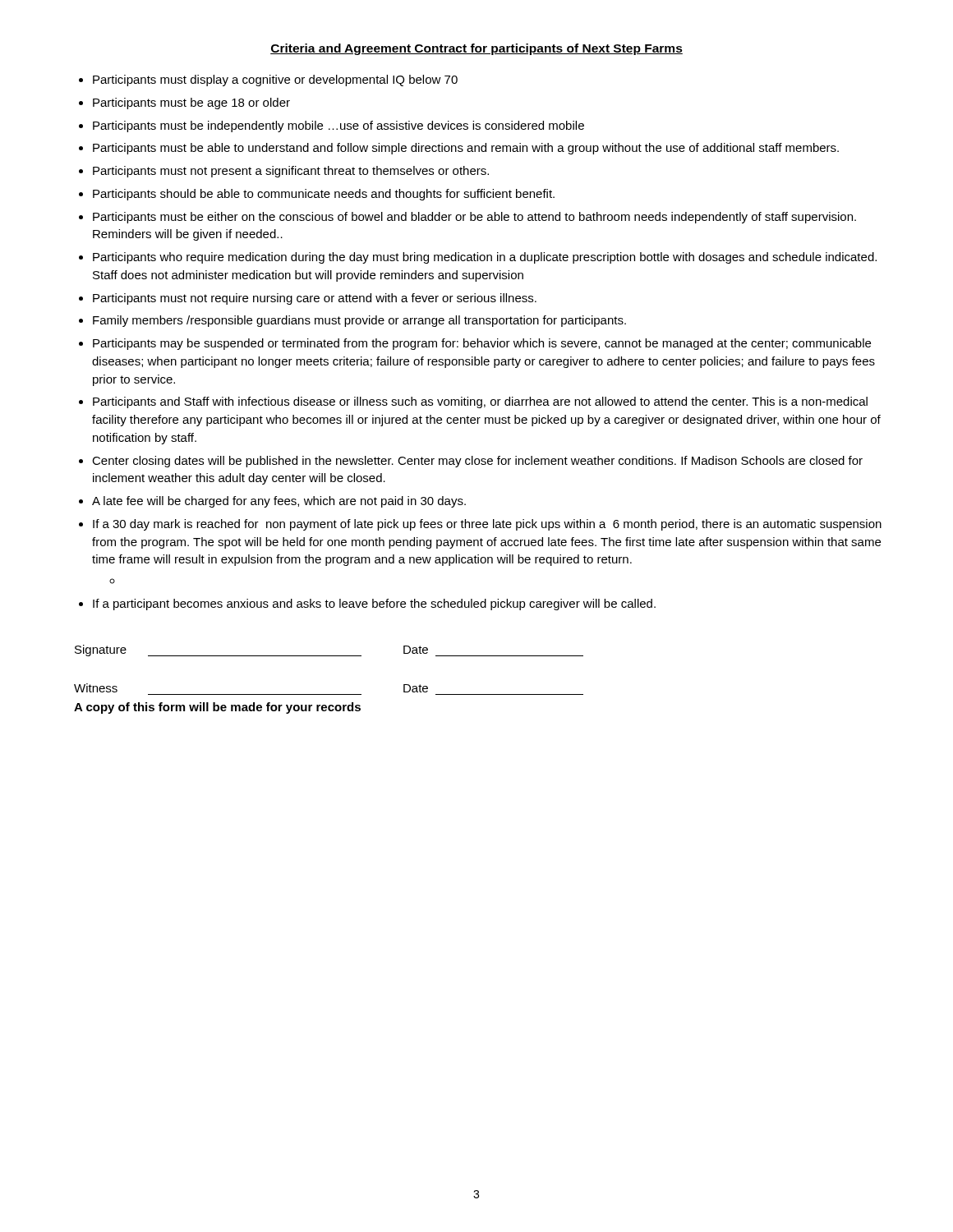Point to the block beginning "Participants must not present a"

pyautogui.click(x=291, y=170)
